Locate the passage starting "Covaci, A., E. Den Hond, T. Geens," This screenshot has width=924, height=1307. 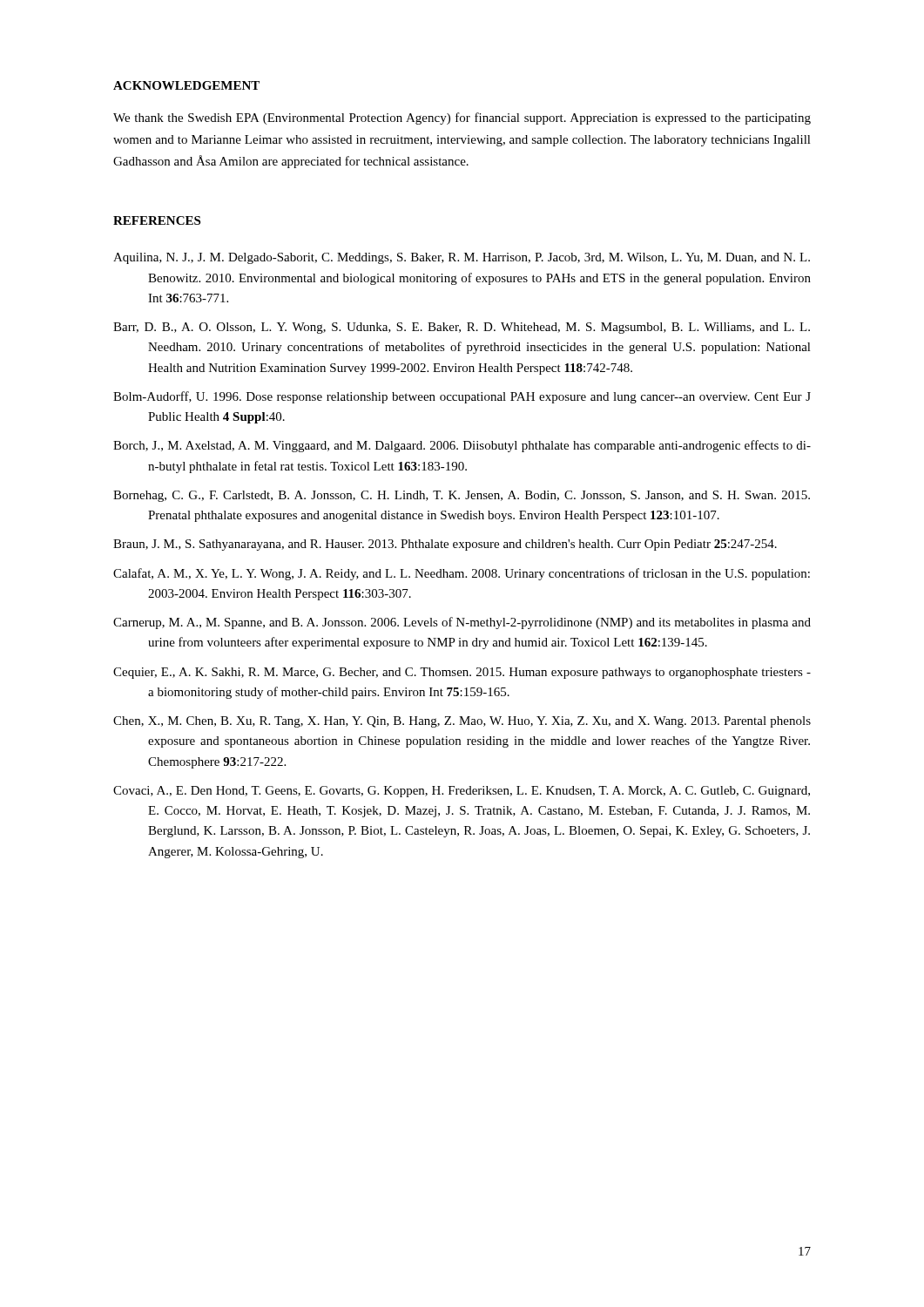click(462, 820)
